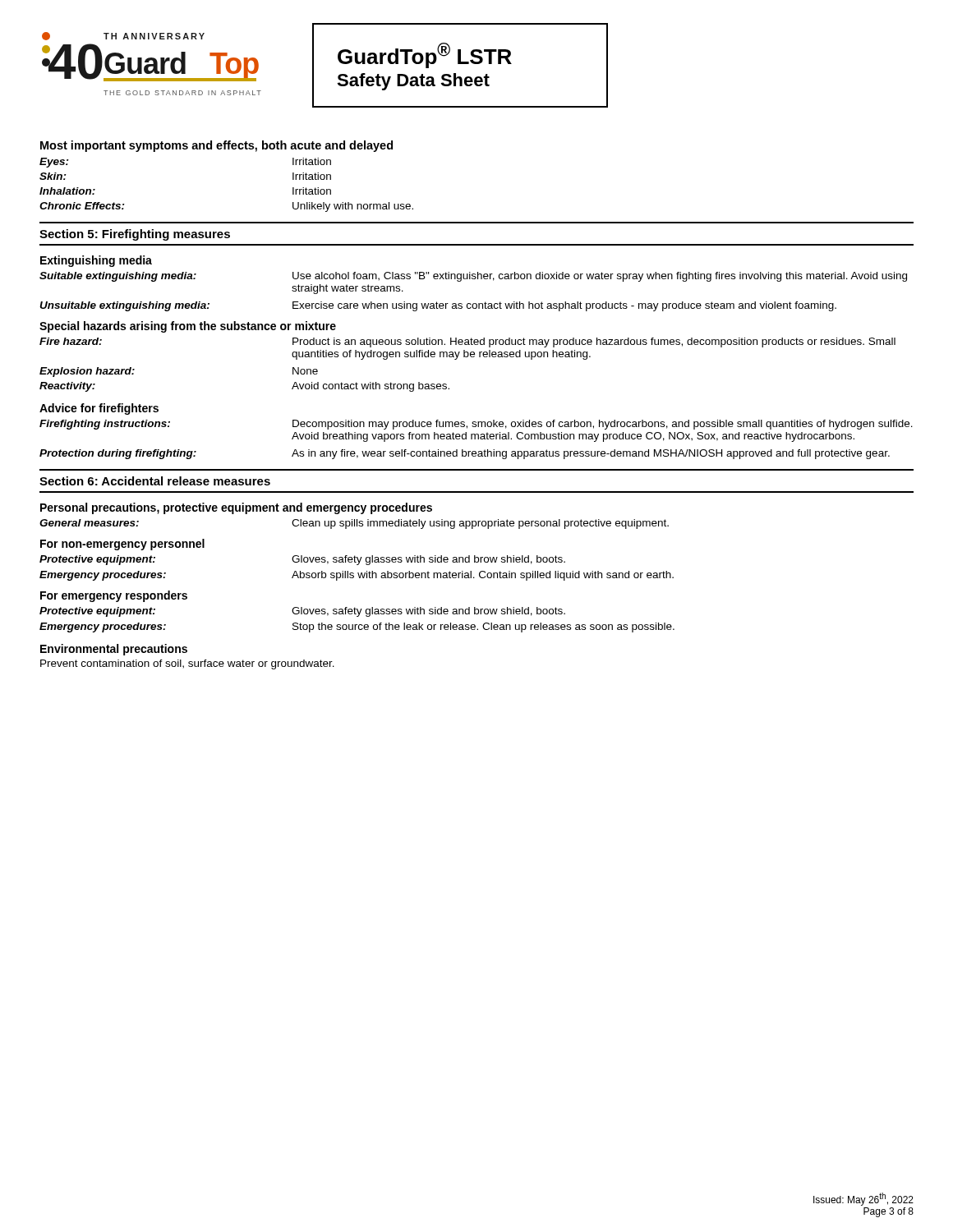Locate the logo
The width and height of the screenshot is (953, 1232).
163,69
